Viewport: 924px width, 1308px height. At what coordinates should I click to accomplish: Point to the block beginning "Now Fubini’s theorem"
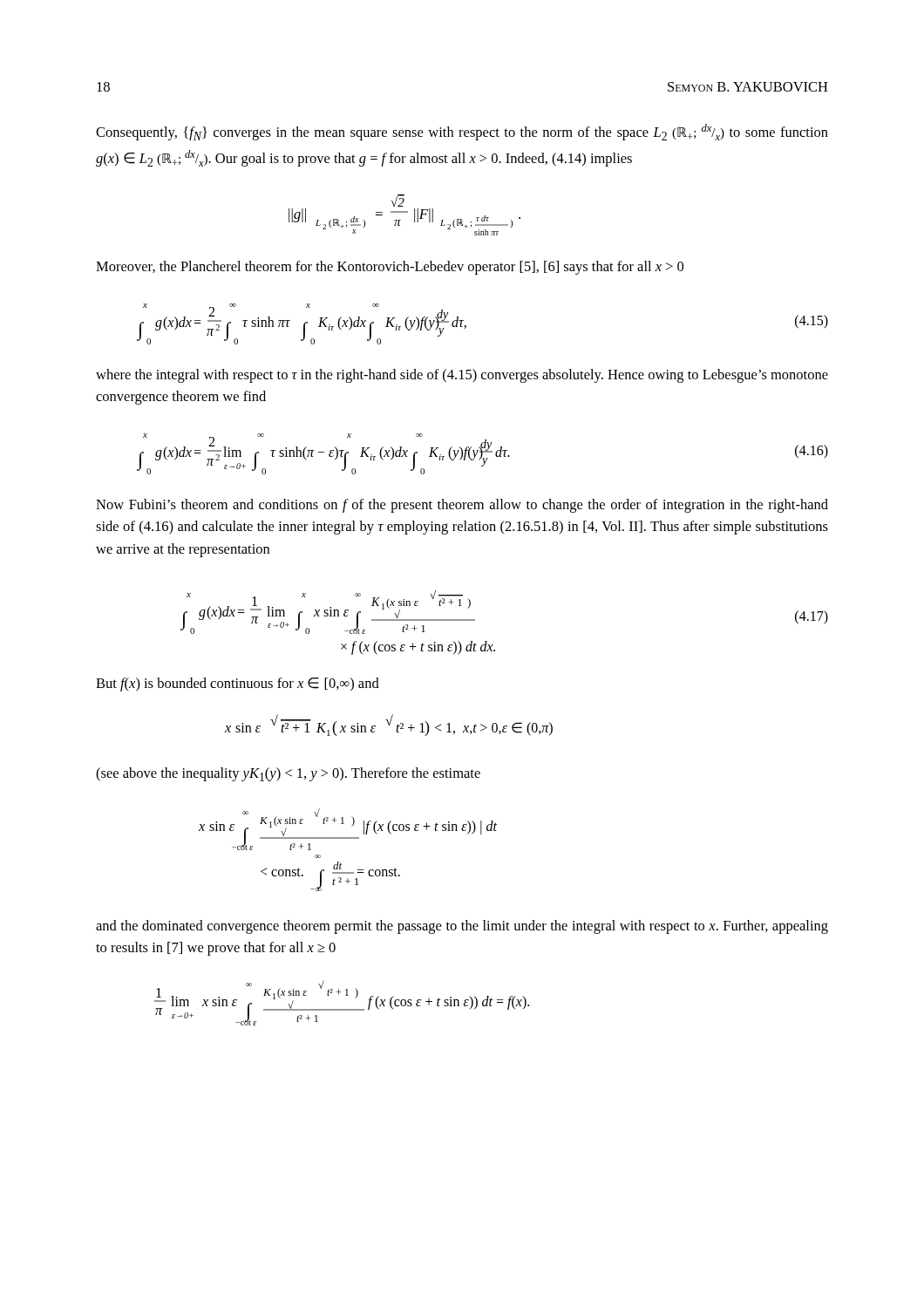462,527
